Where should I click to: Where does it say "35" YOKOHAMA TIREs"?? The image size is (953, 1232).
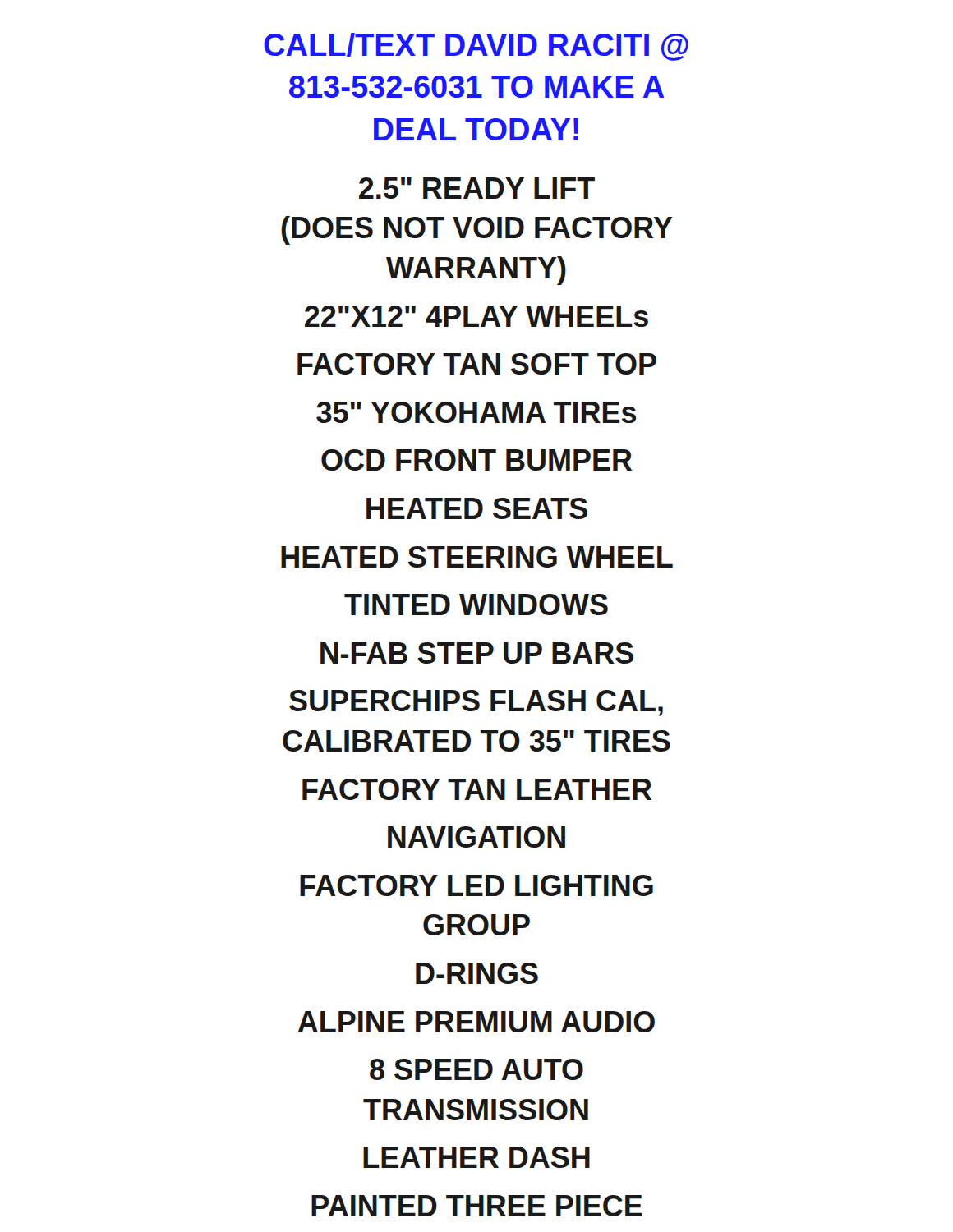476,413
